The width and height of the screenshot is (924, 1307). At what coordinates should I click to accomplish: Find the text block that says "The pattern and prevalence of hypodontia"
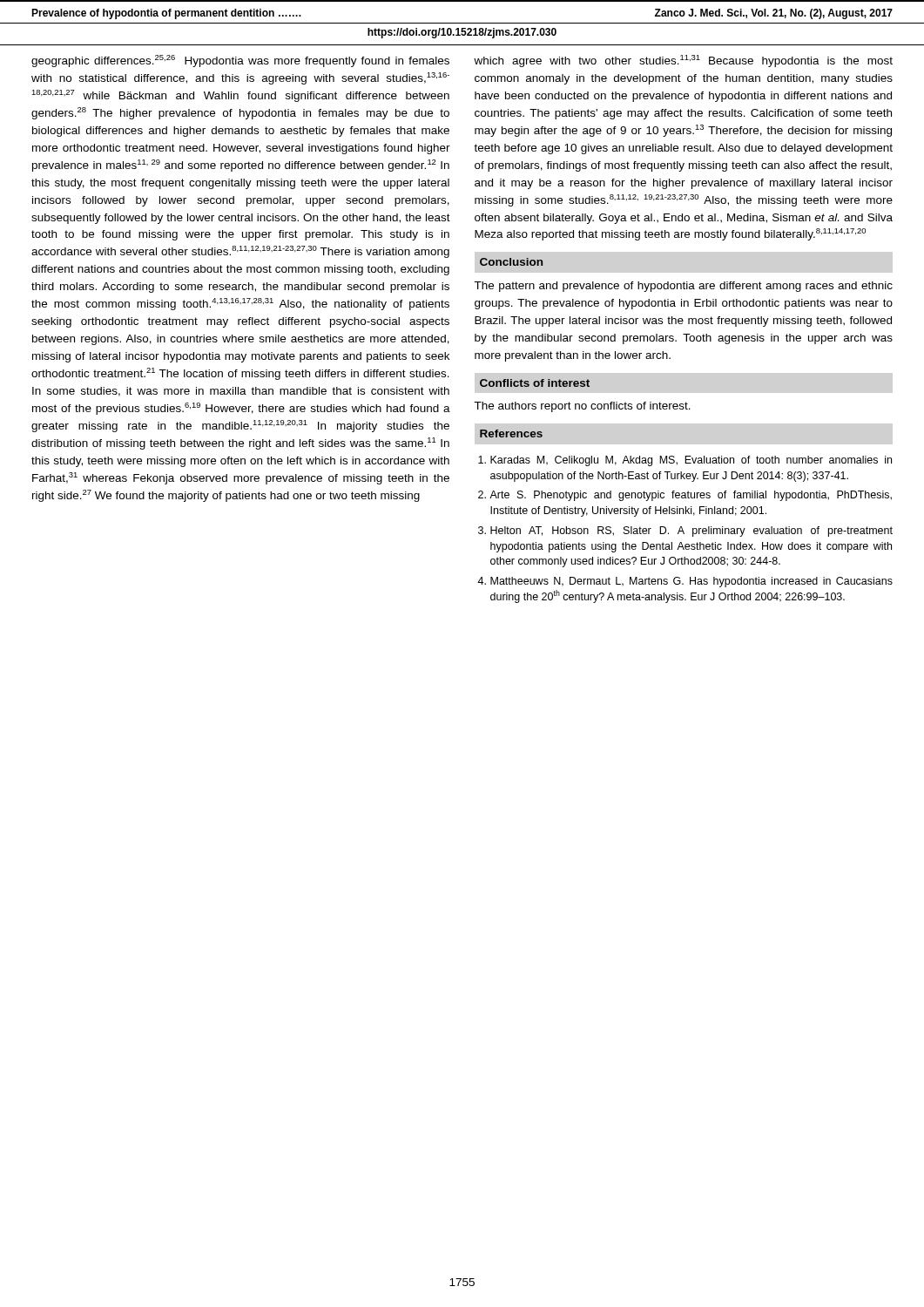click(683, 321)
